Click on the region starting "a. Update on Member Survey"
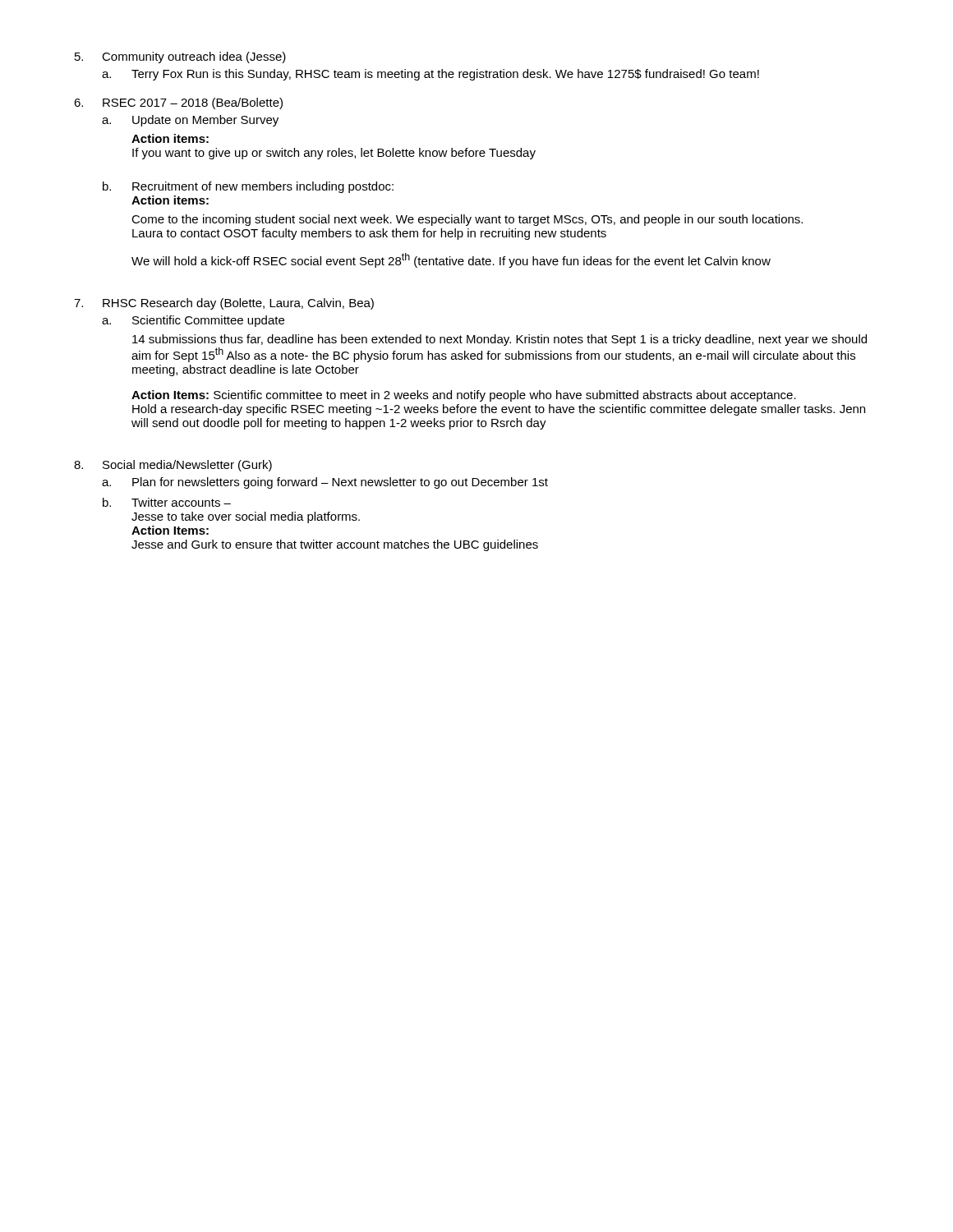The image size is (953, 1232). [x=490, y=138]
